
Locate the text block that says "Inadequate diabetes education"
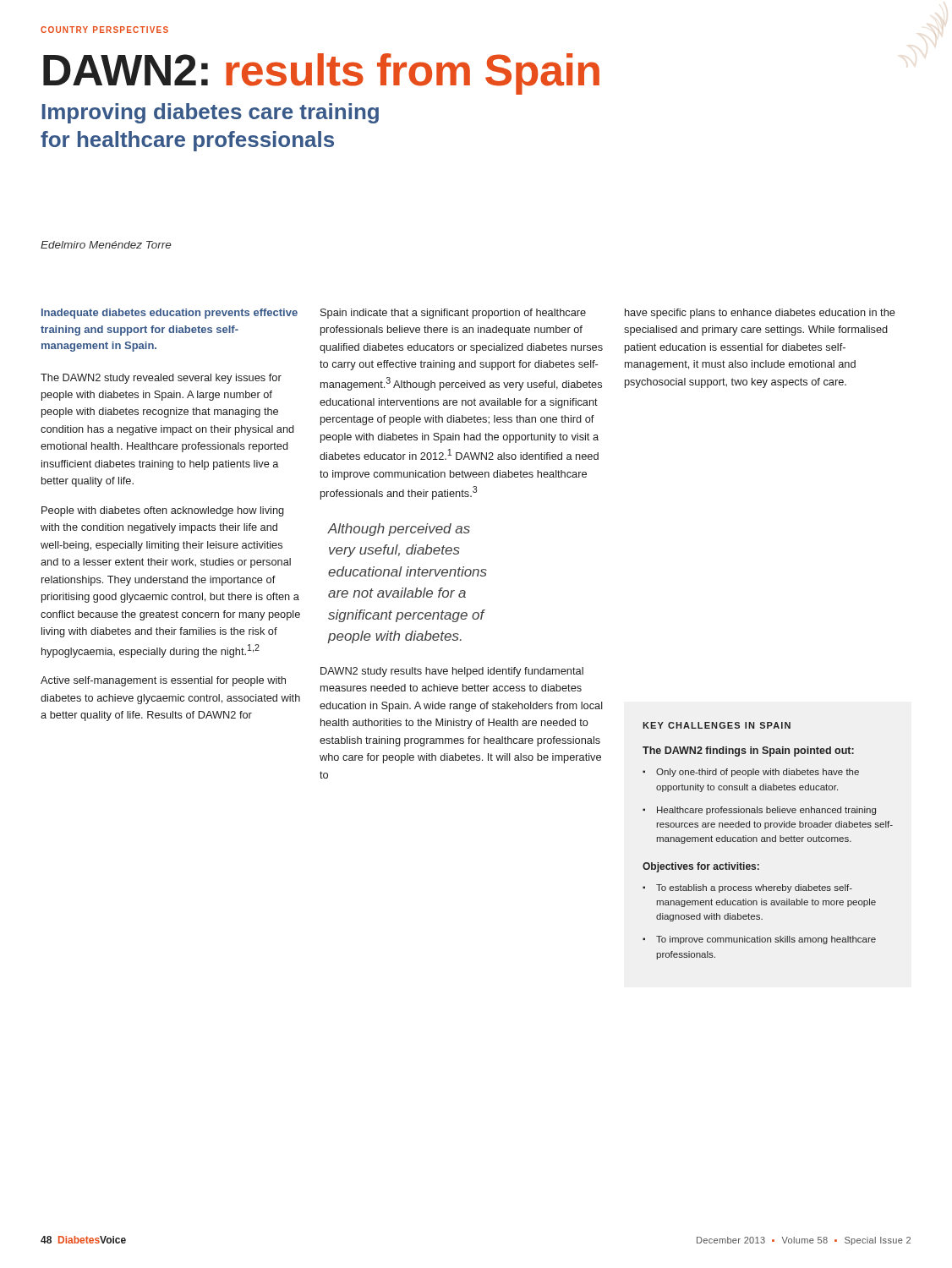(169, 329)
